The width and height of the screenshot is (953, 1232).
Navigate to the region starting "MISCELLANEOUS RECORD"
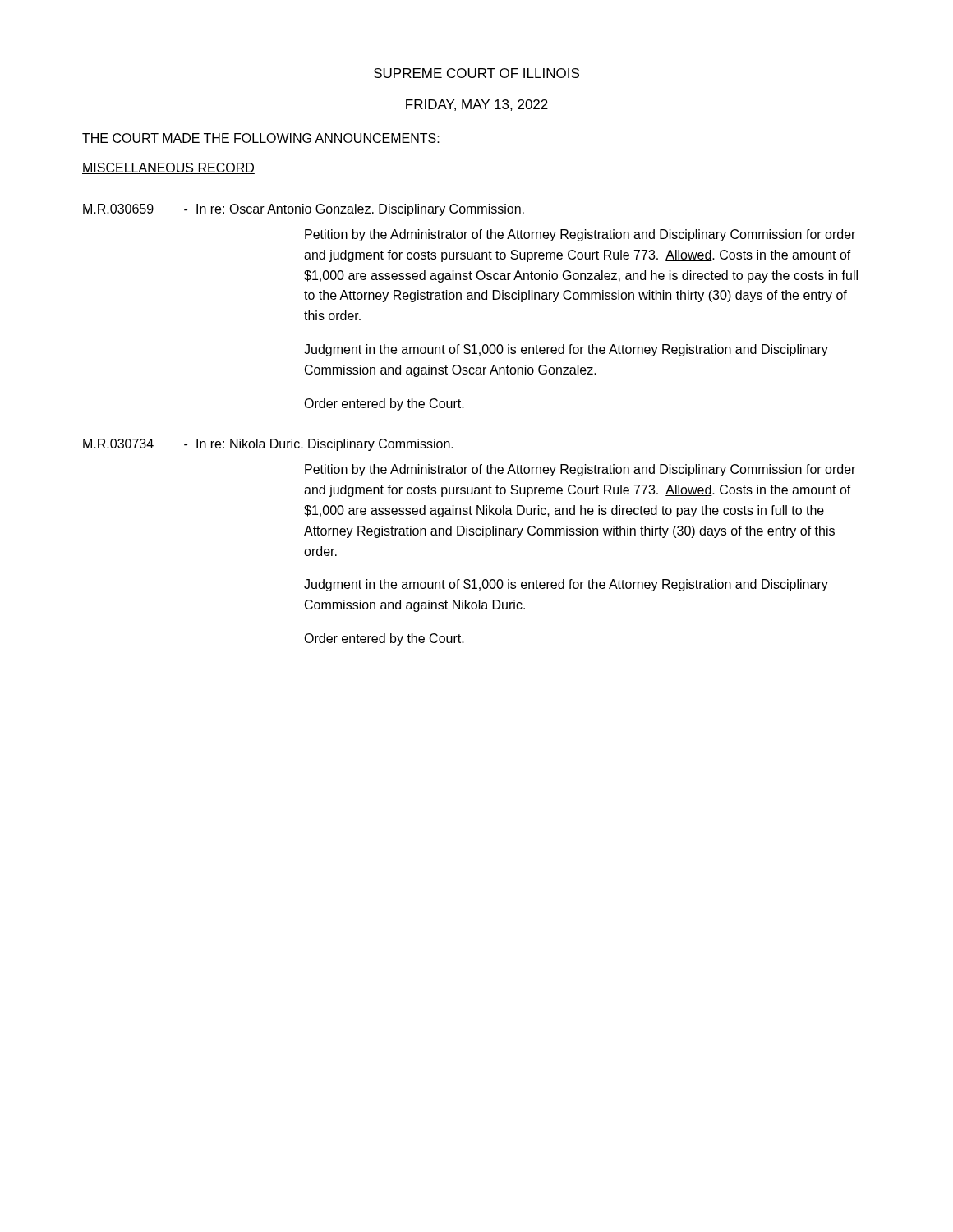pyautogui.click(x=168, y=168)
